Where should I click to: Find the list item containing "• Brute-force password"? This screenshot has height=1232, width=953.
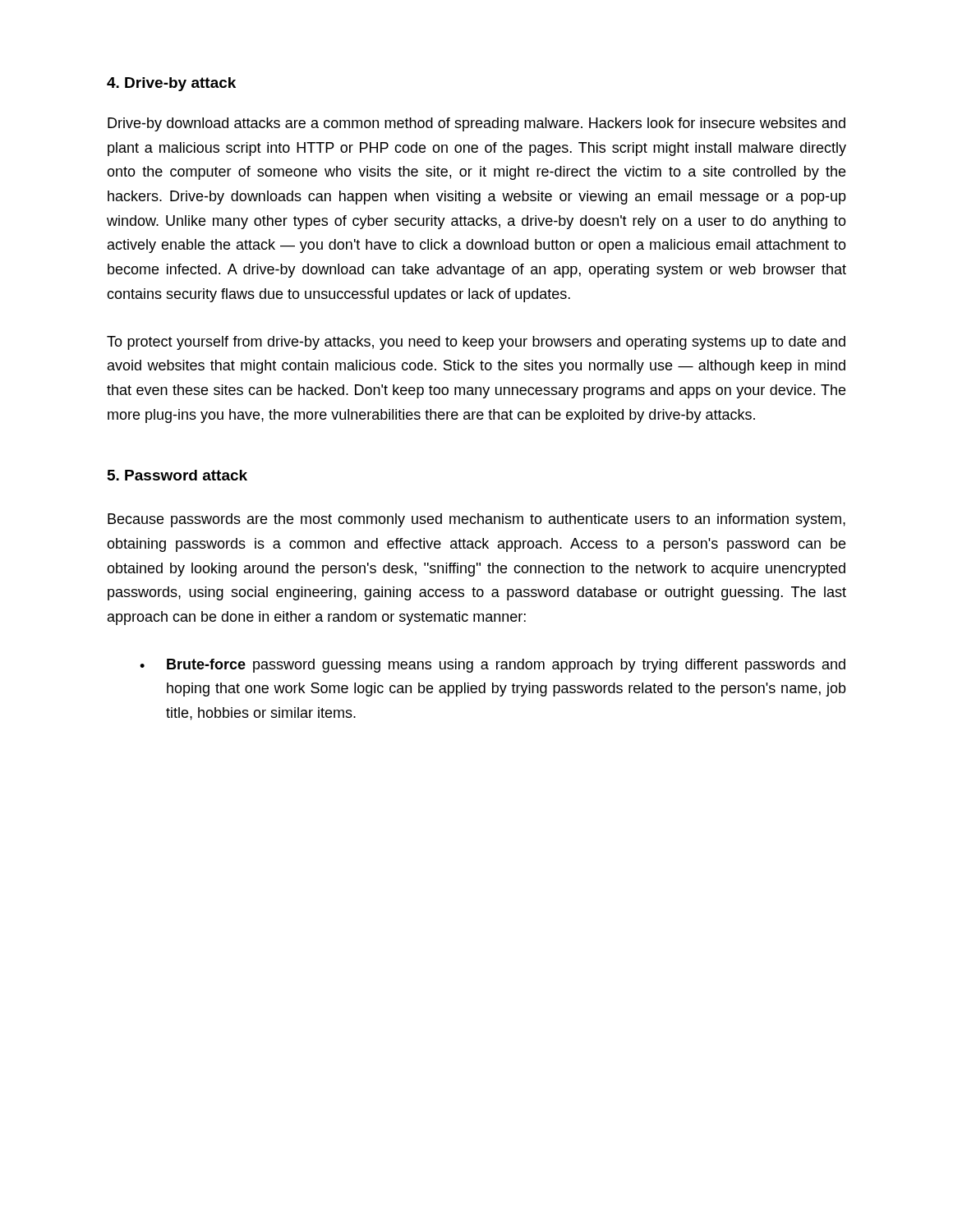click(493, 689)
